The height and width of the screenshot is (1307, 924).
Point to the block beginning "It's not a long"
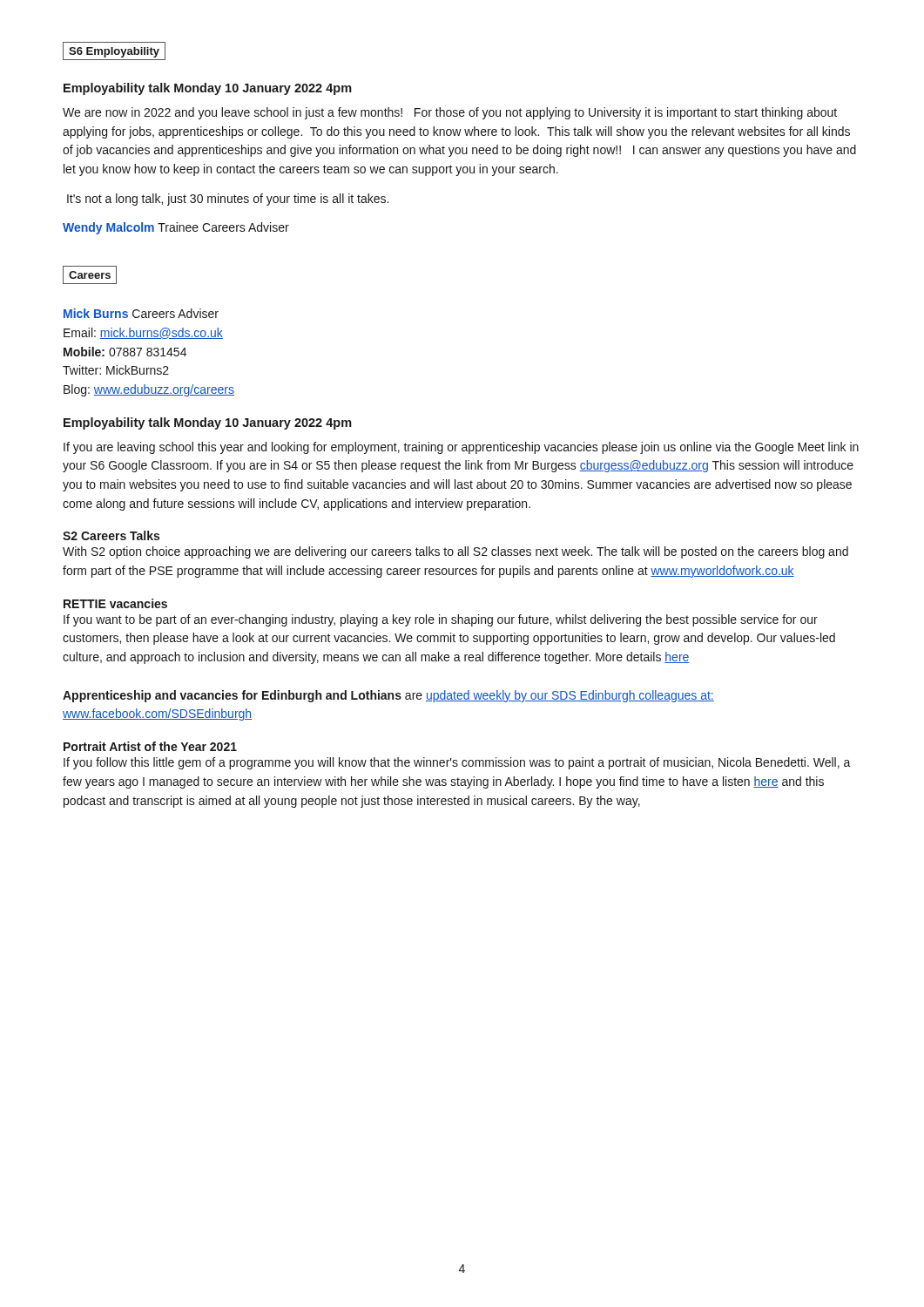(x=228, y=200)
